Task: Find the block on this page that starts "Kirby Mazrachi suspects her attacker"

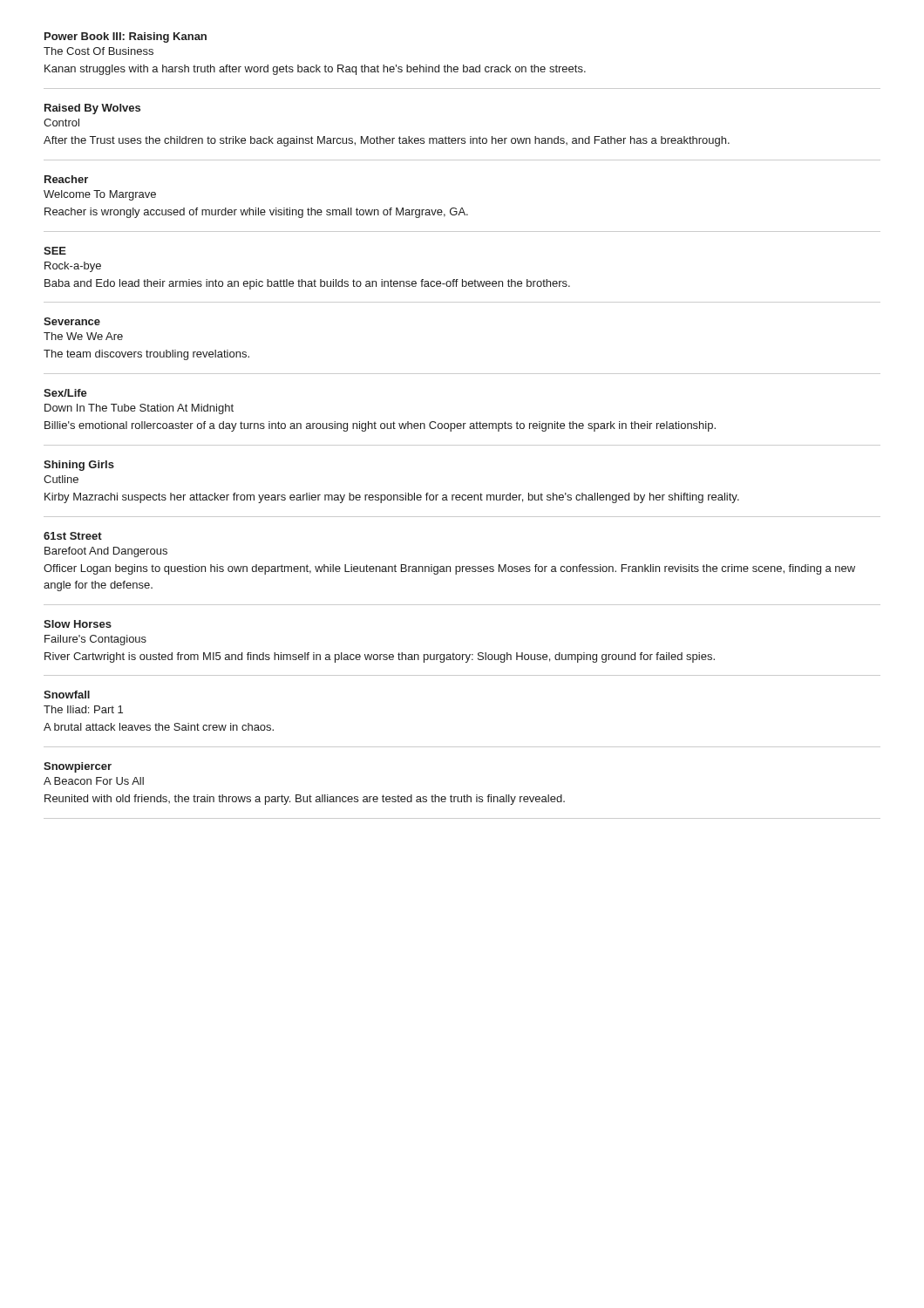Action: pyautogui.click(x=392, y=497)
